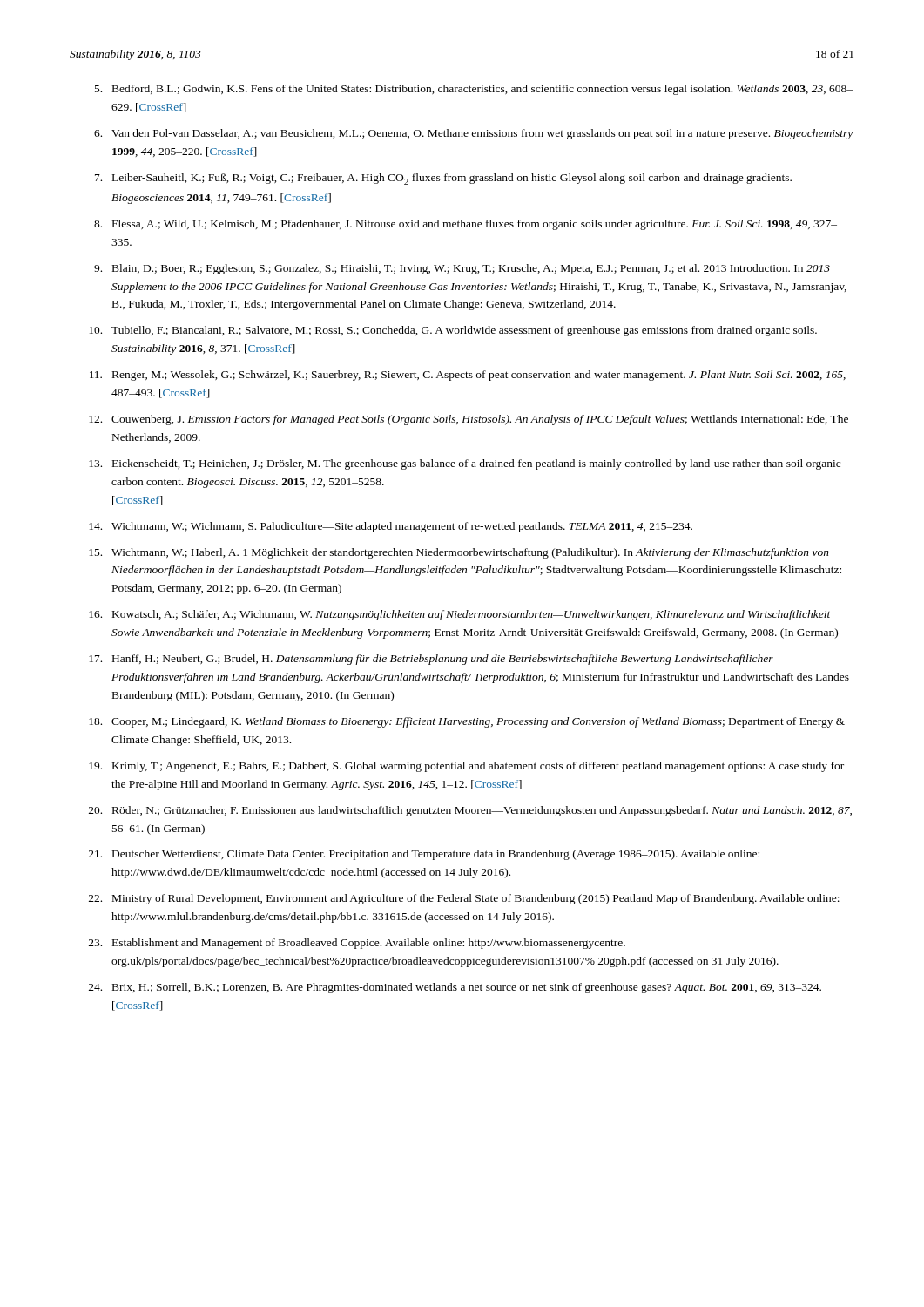The image size is (924, 1307).
Task: Find the list item that reads "15. Wichtmann, W.; Haberl,"
Action: [462, 571]
